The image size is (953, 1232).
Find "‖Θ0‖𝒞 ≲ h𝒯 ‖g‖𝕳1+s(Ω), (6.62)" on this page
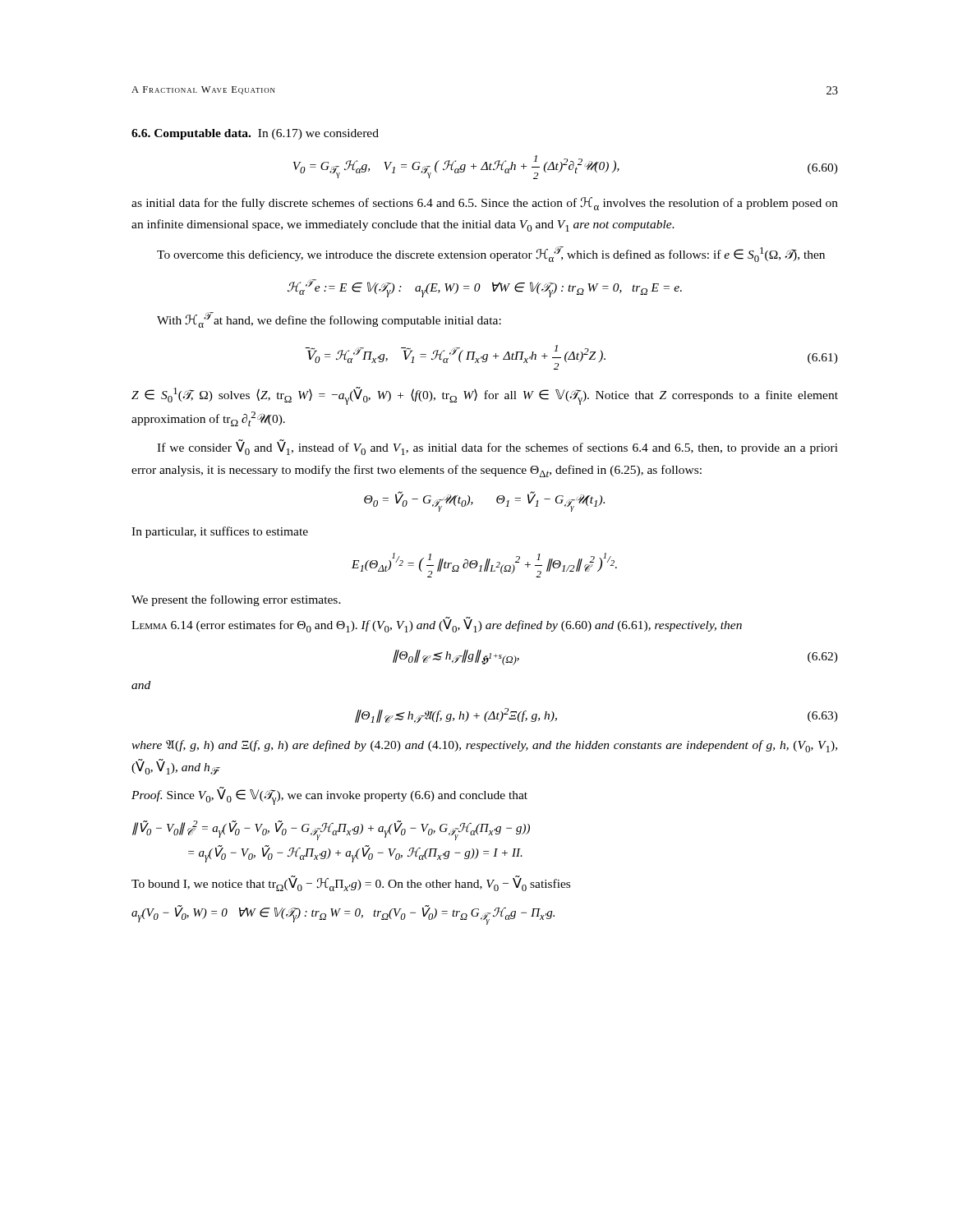pos(485,656)
